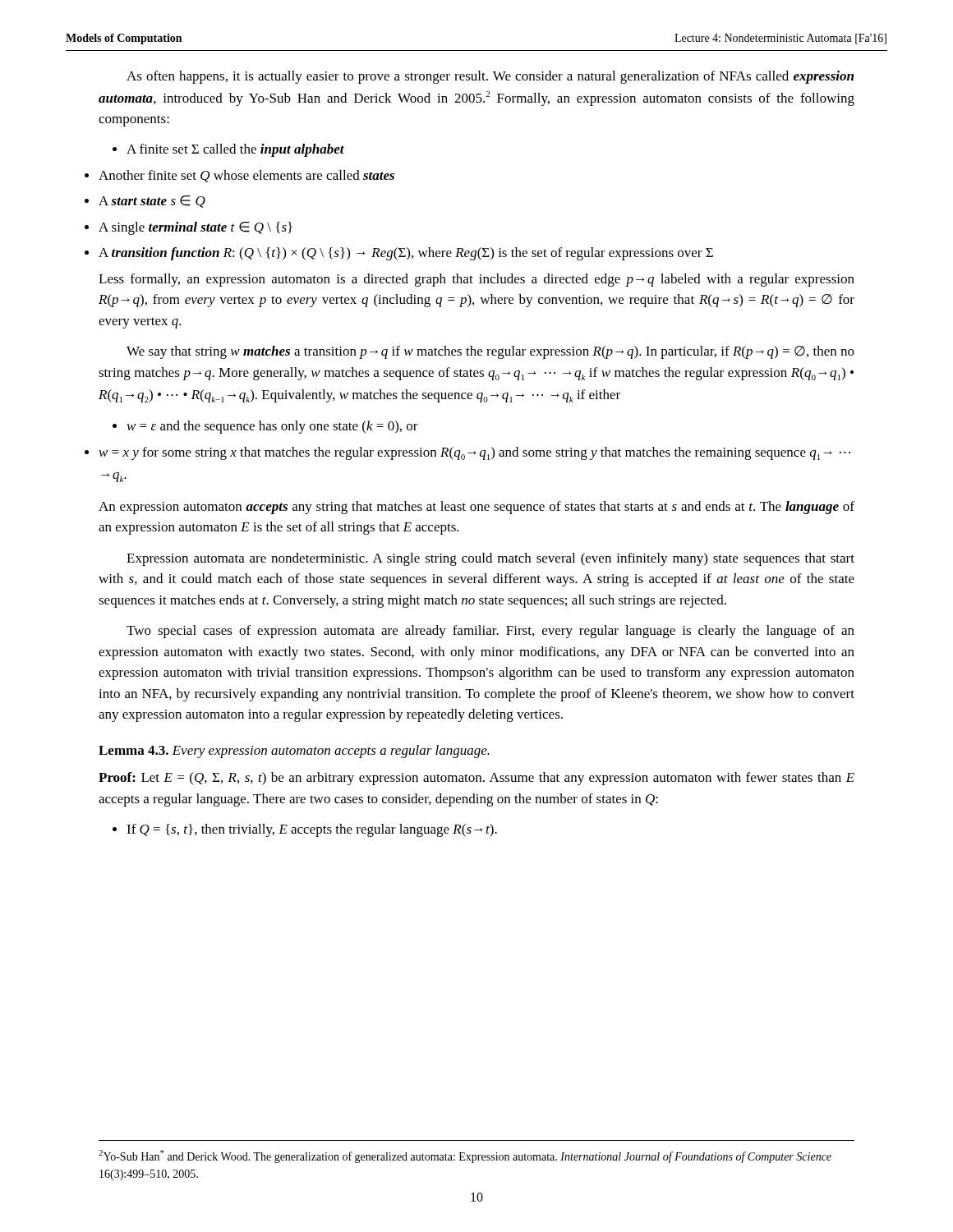Find the text starting "If Q = {s,"
The width and height of the screenshot is (953, 1232).
pos(491,830)
